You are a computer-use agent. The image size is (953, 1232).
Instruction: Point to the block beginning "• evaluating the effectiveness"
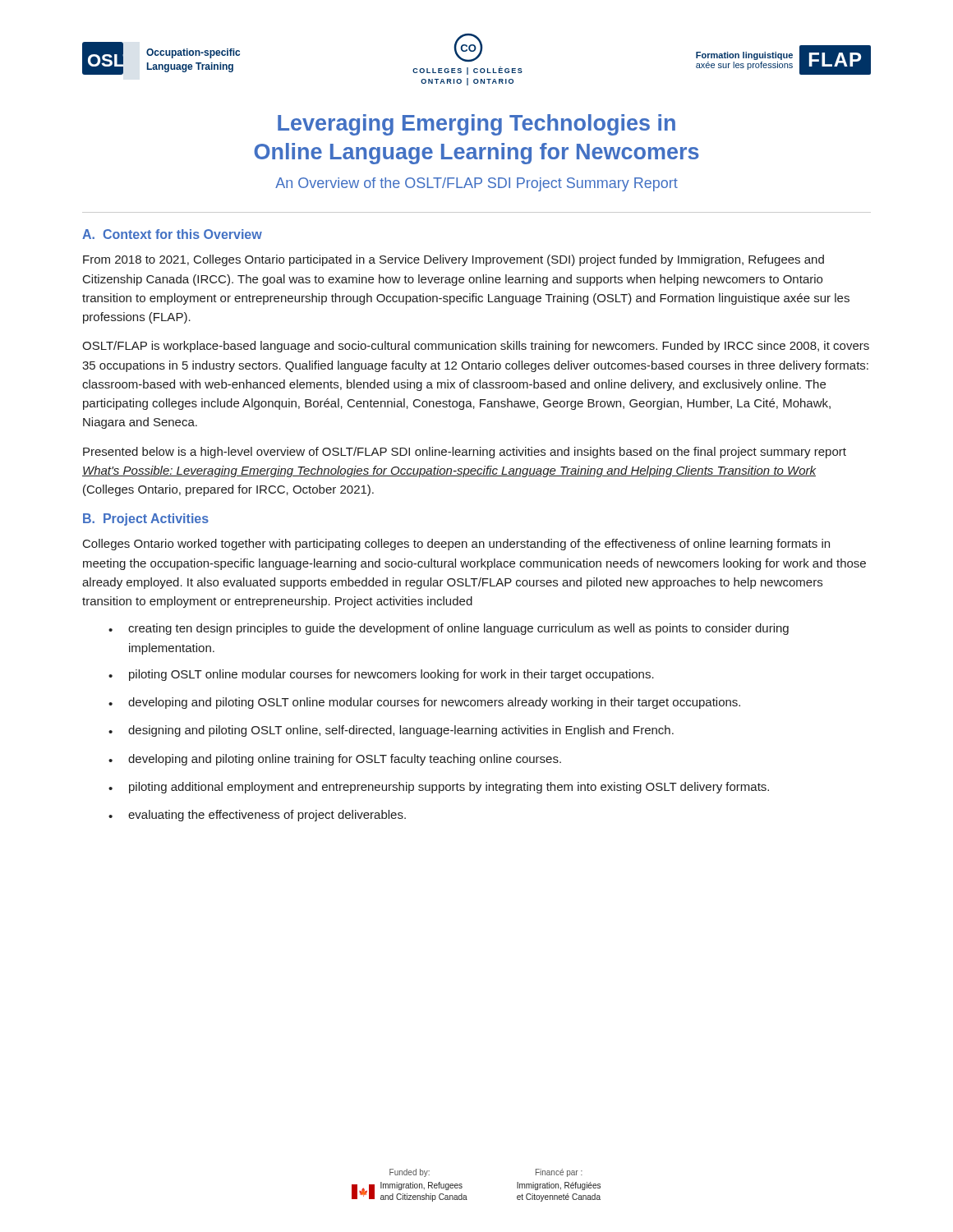pyautogui.click(x=258, y=815)
